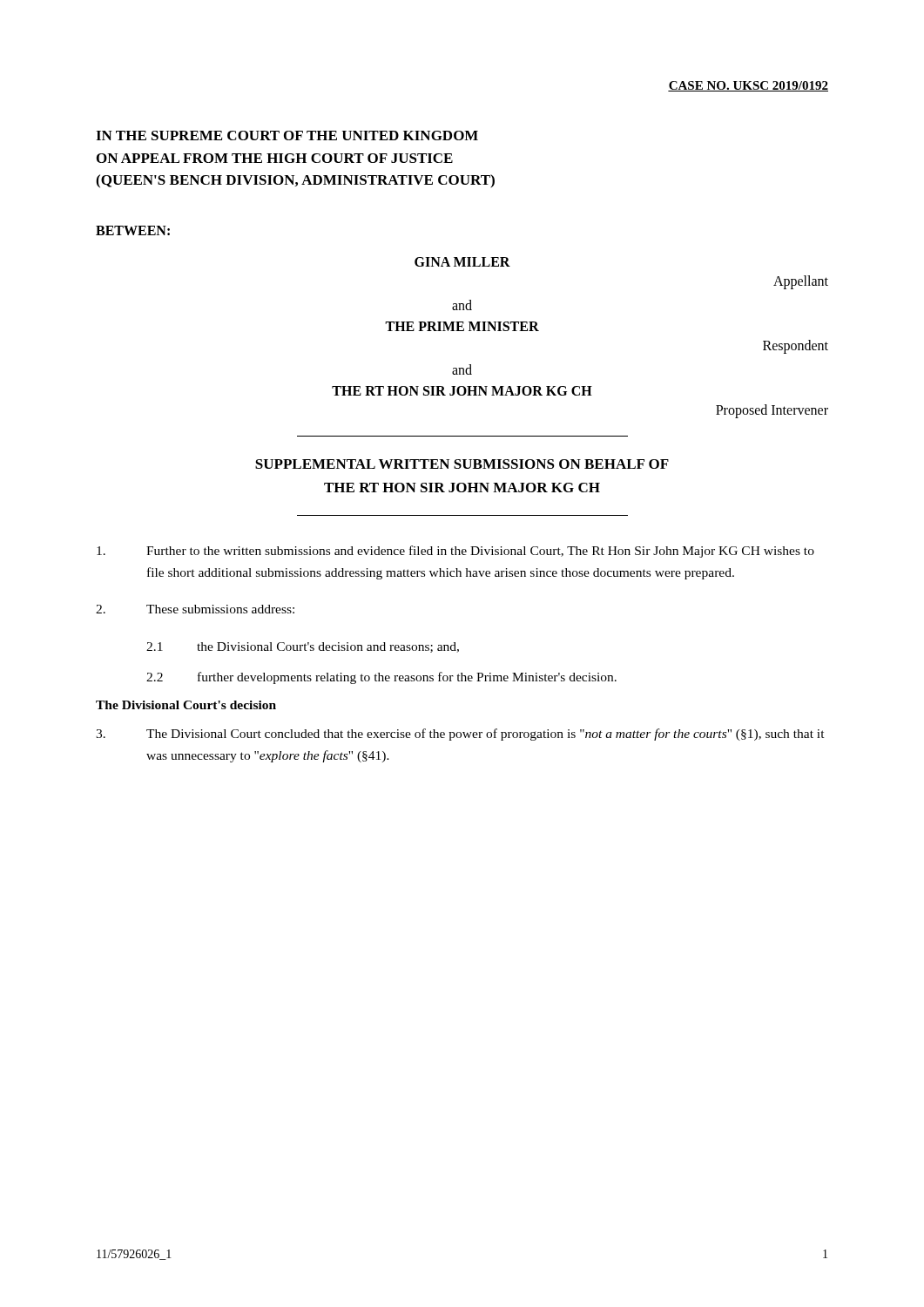Screen dimensions: 1307x924
Task: Select the title containing "SUPPLEMENTAL WRITTEN SUBMISSIONS ON BEHALF OF THE RT"
Action: coord(462,475)
